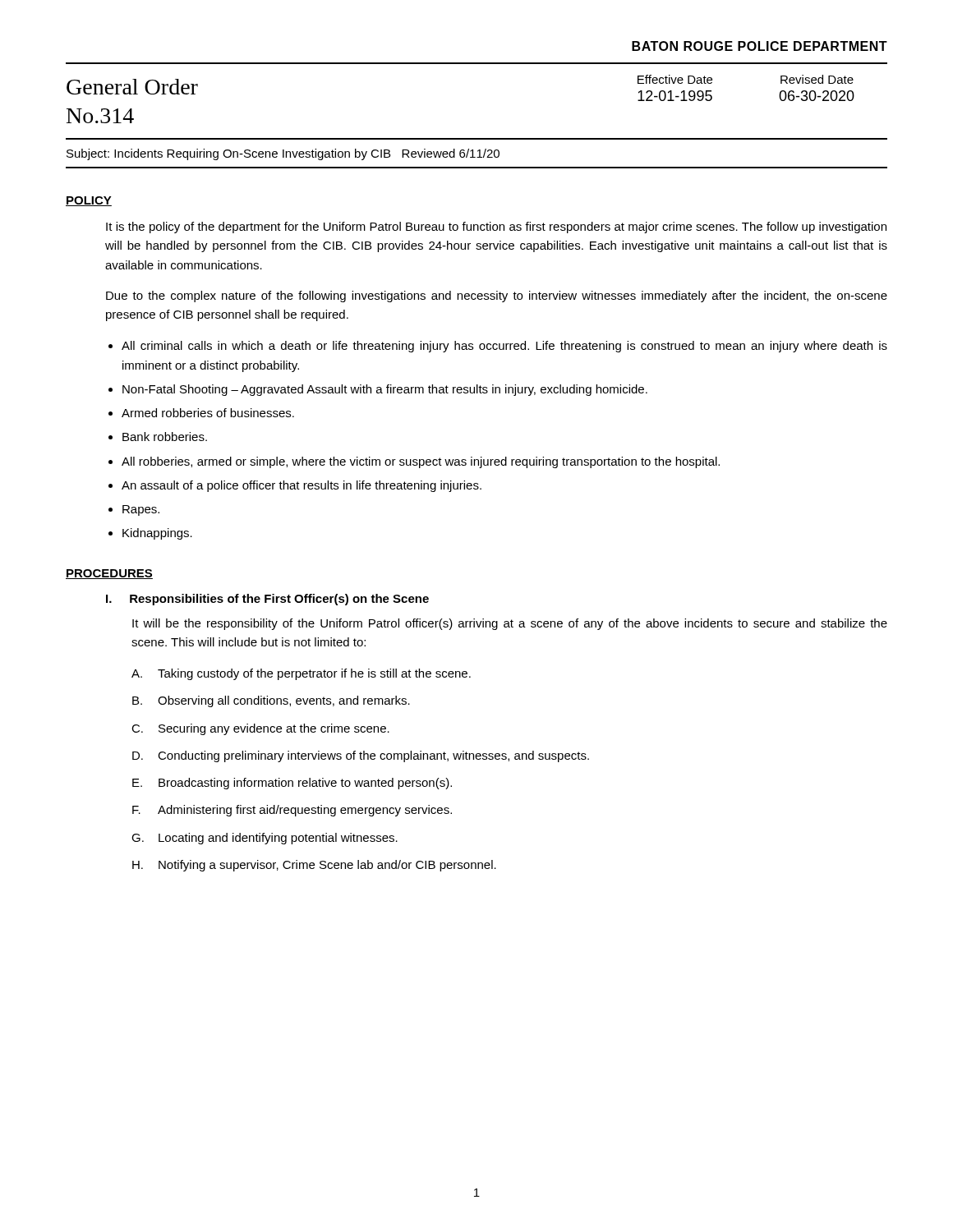Select the list item with the text "A.Taking custody of the perpetrator"
The image size is (953, 1232).
coord(301,674)
